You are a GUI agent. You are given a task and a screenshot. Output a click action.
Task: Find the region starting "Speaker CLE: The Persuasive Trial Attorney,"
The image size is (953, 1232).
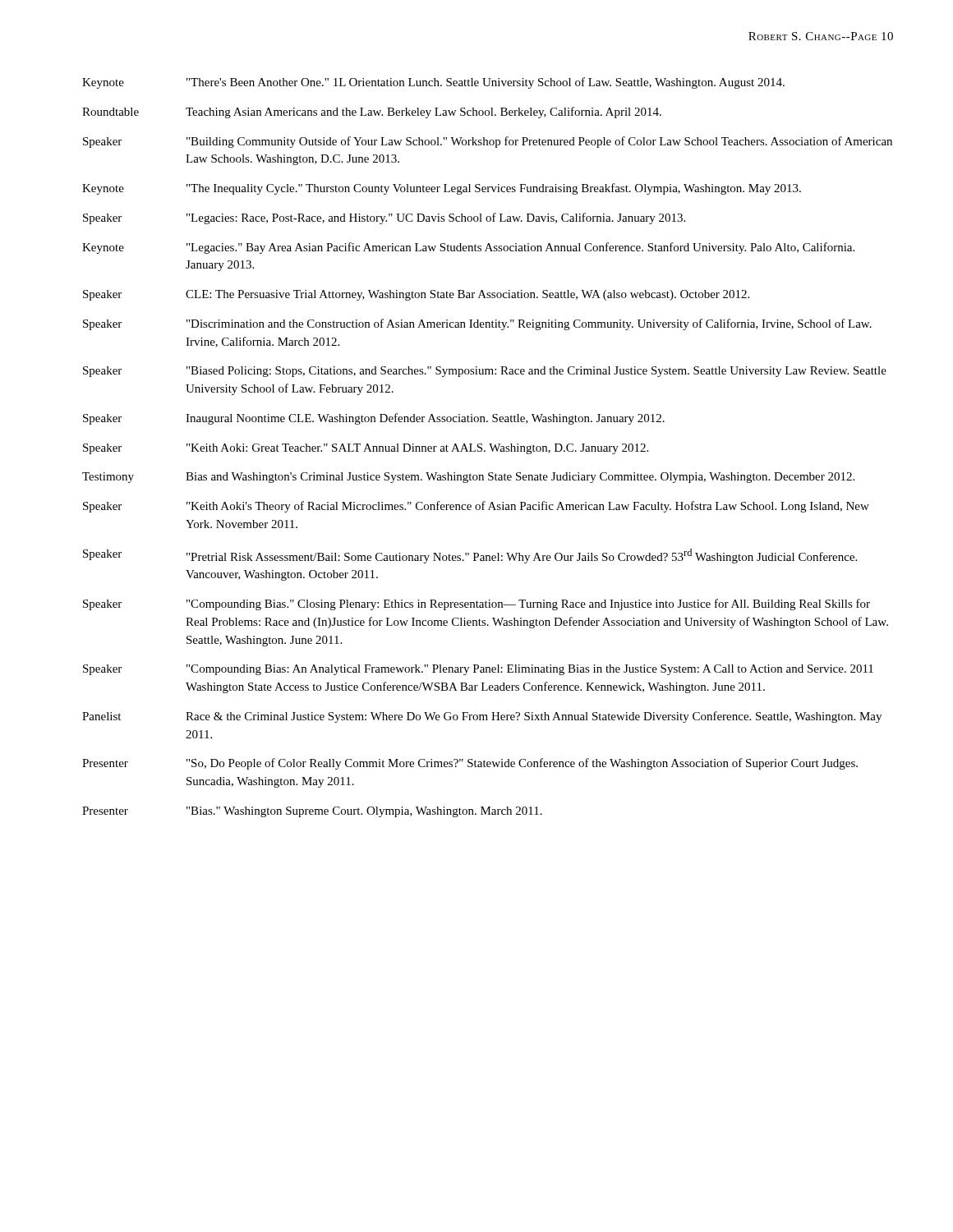pyautogui.click(x=488, y=295)
